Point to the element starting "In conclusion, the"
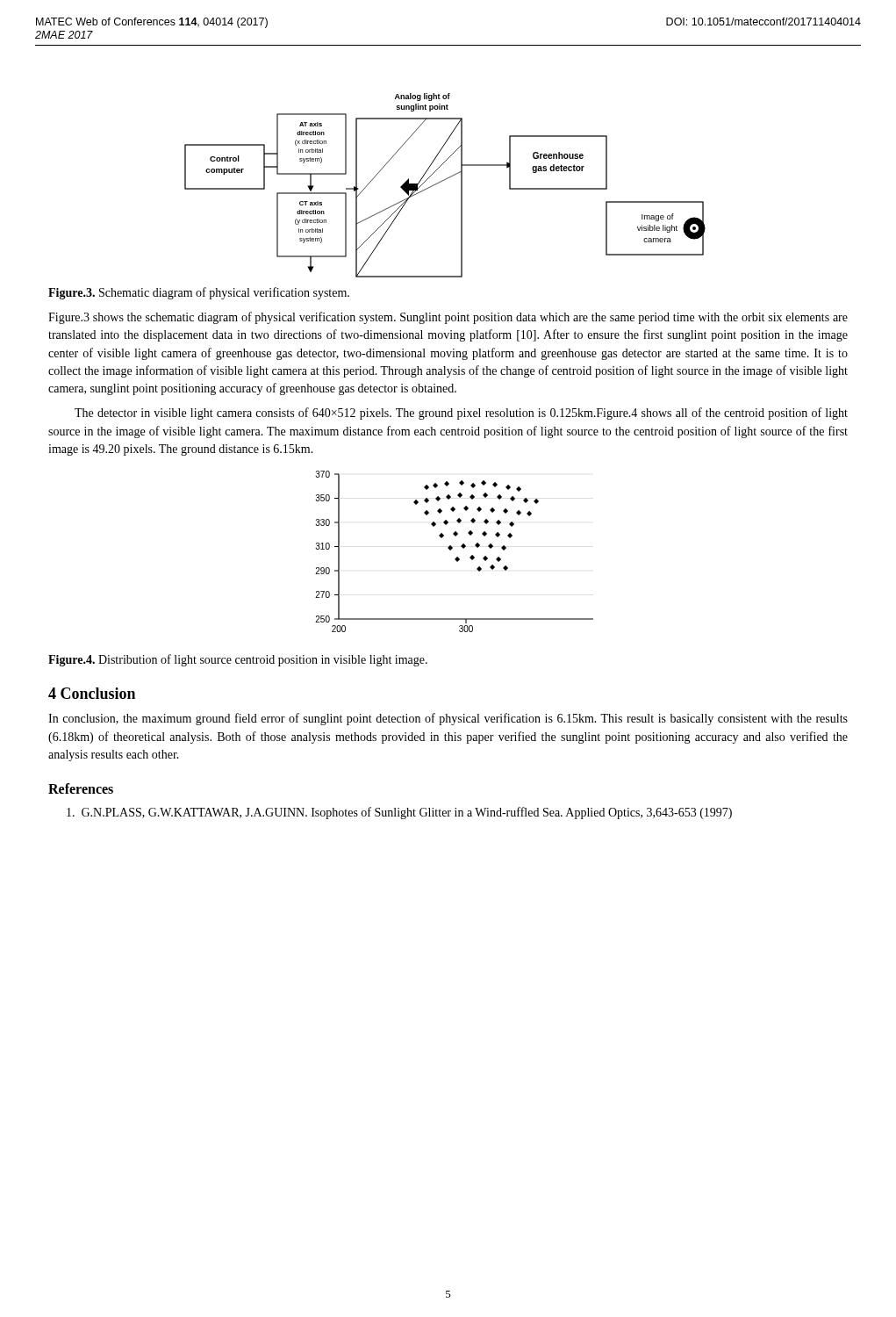This screenshot has height=1317, width=896. point(448,737)
